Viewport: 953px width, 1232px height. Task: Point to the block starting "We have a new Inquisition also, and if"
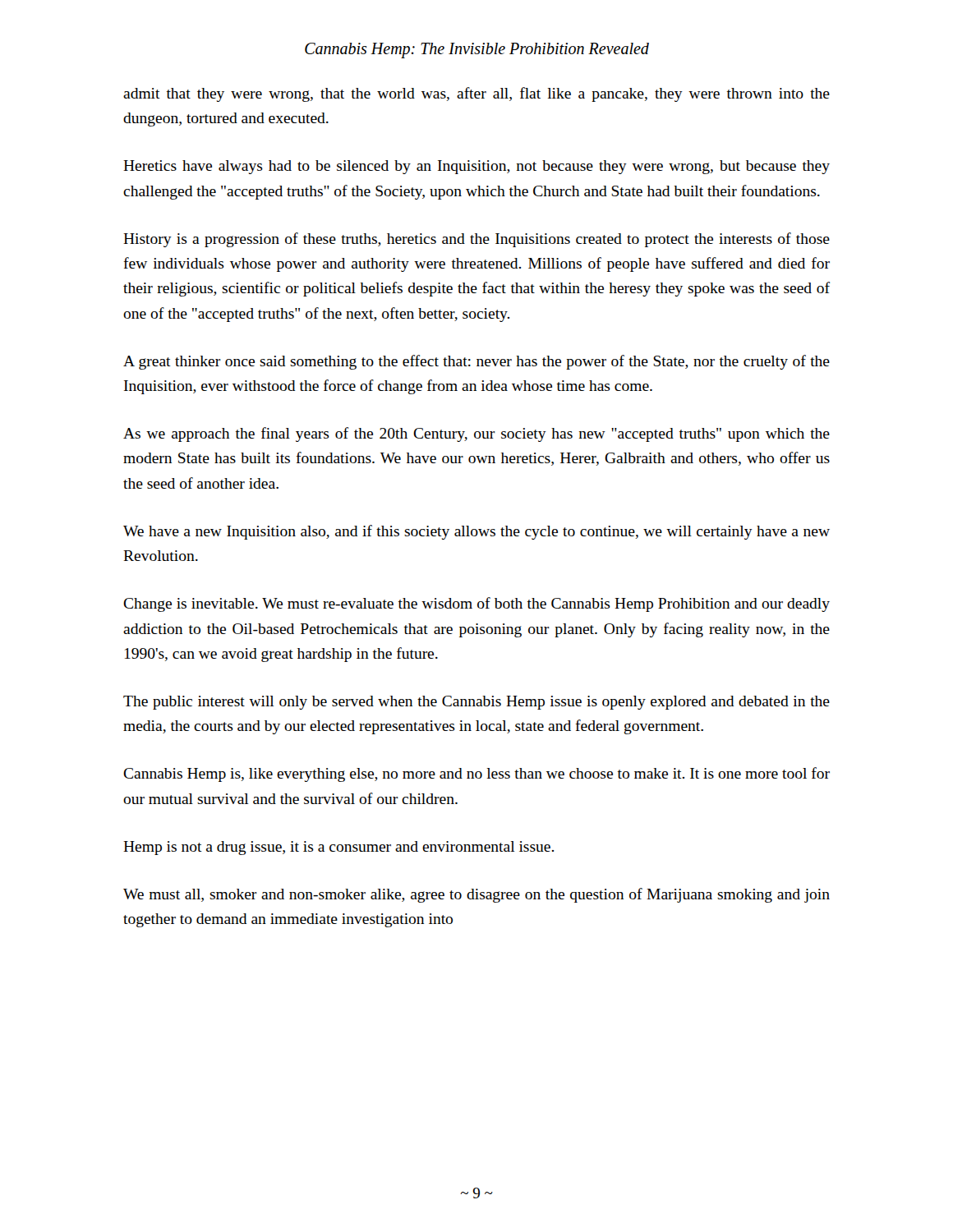pyautogui.click(x=476, y=543)
